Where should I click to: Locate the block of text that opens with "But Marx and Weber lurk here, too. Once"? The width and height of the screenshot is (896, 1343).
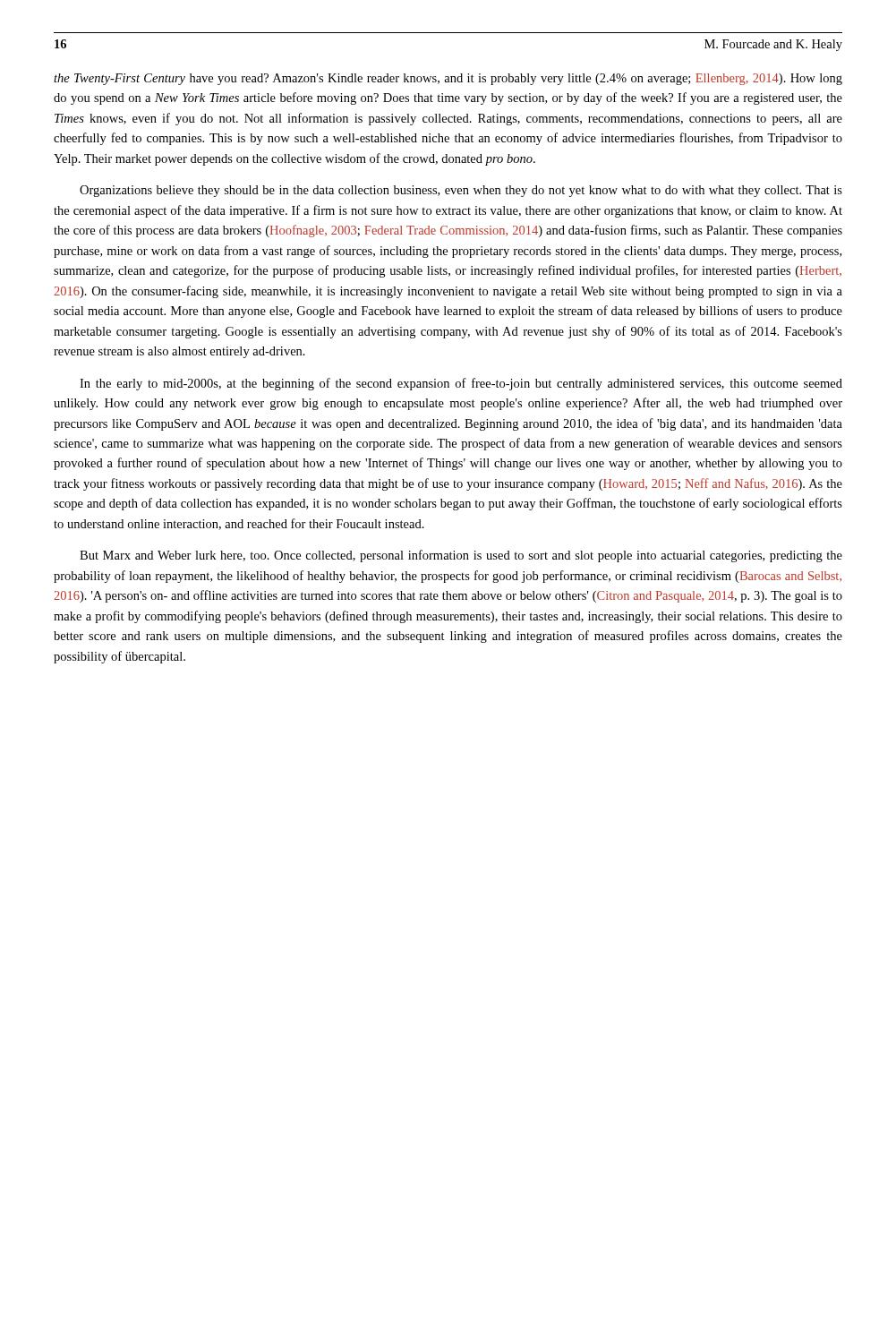[x=448, y=606]
